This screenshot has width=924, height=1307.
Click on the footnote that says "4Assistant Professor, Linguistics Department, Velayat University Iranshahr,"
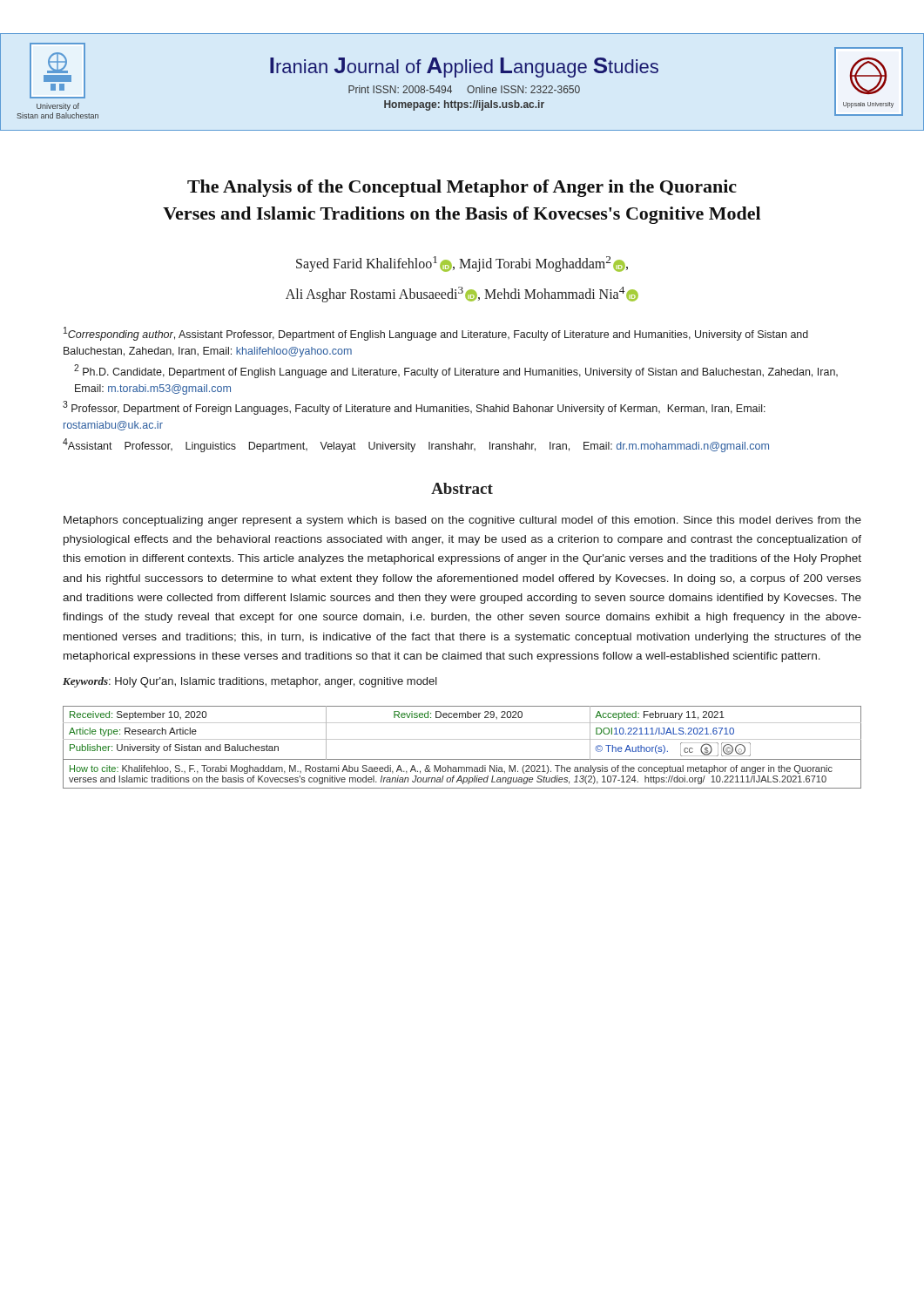pyautogui.click(x=416, y=445)
